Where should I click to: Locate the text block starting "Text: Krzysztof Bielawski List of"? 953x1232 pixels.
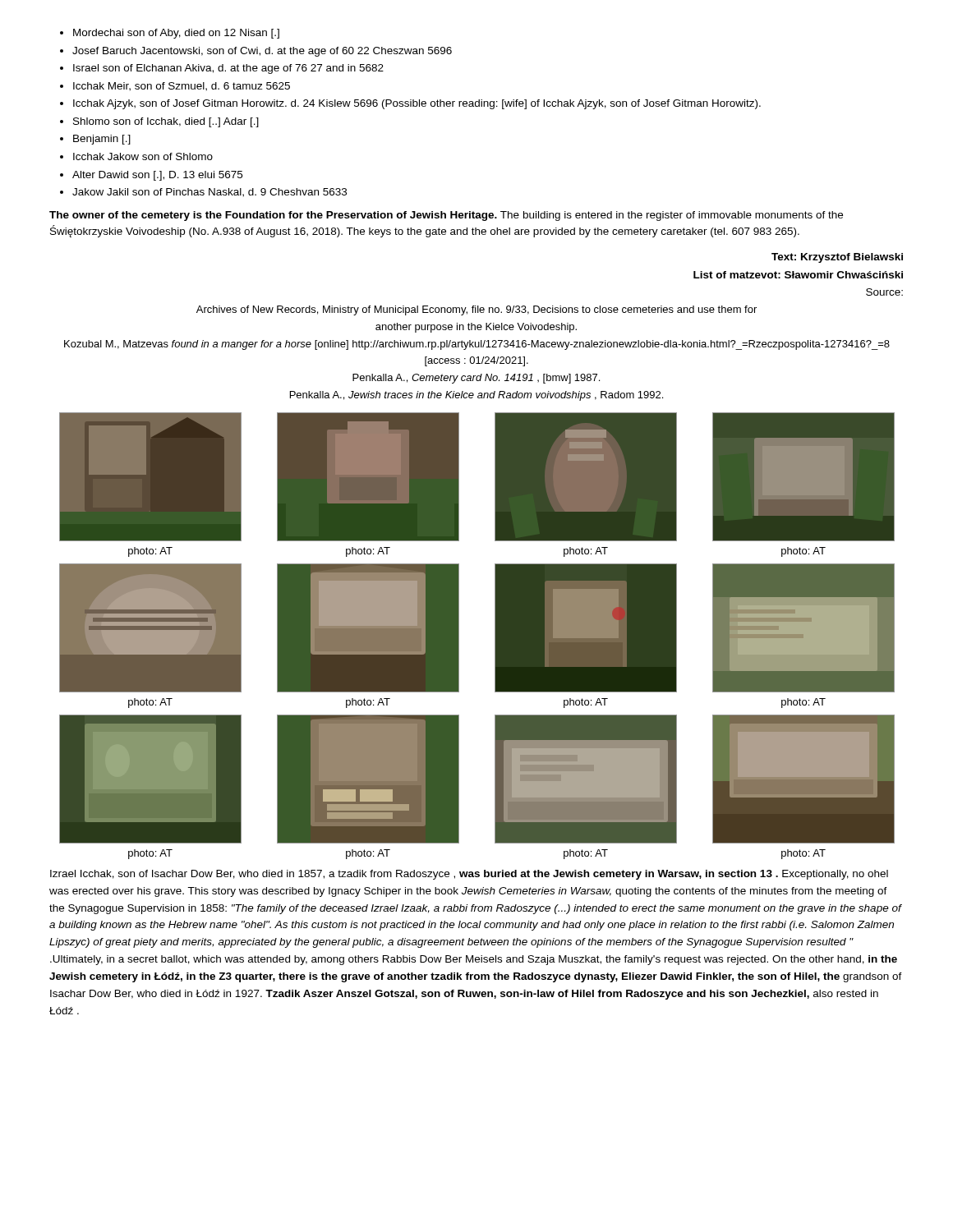point(476,327)
